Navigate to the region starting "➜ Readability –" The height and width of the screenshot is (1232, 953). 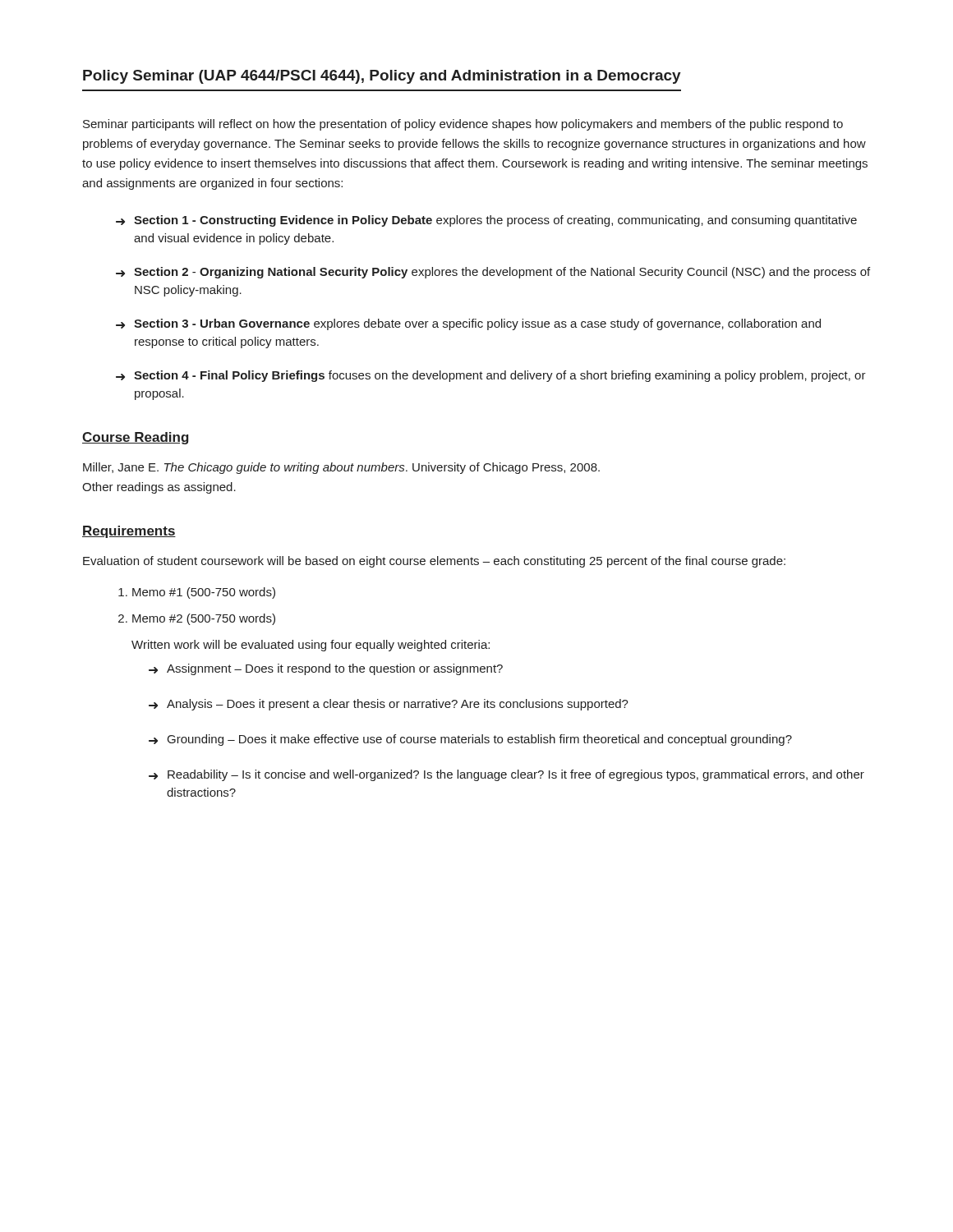(509, 784)
